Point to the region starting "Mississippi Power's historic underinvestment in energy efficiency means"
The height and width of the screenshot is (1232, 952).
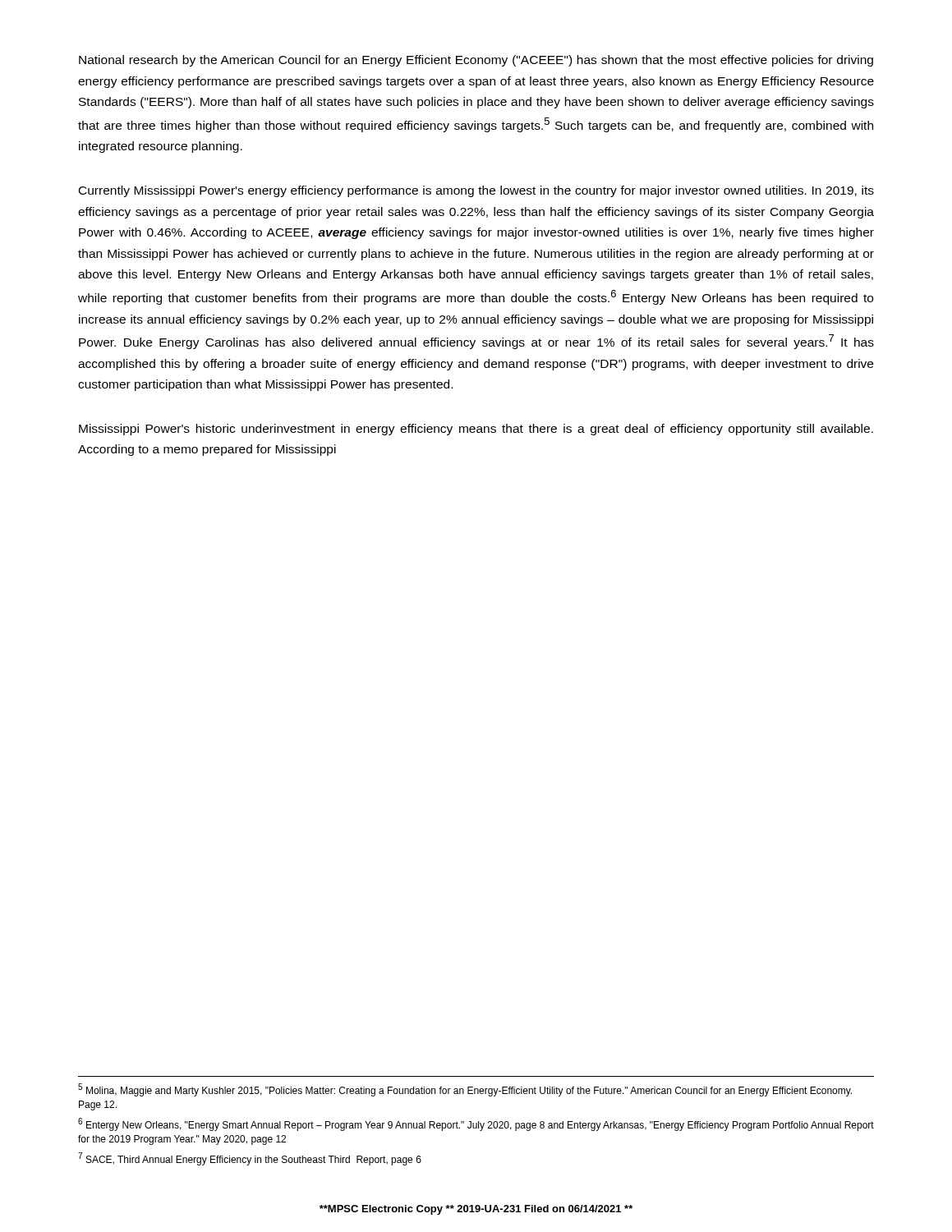coord(476,439)
